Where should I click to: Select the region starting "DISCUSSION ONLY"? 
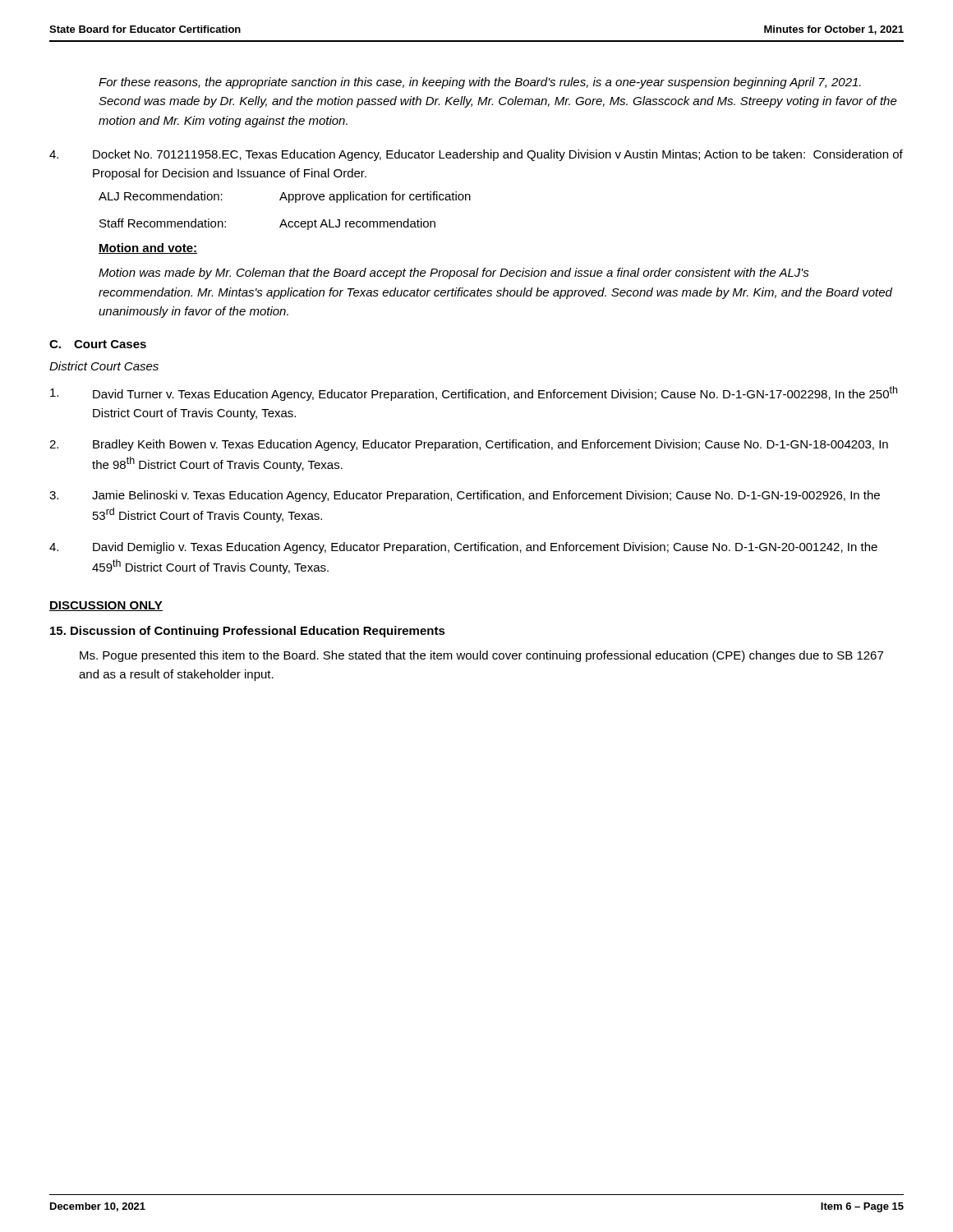[x=106, y=605]
